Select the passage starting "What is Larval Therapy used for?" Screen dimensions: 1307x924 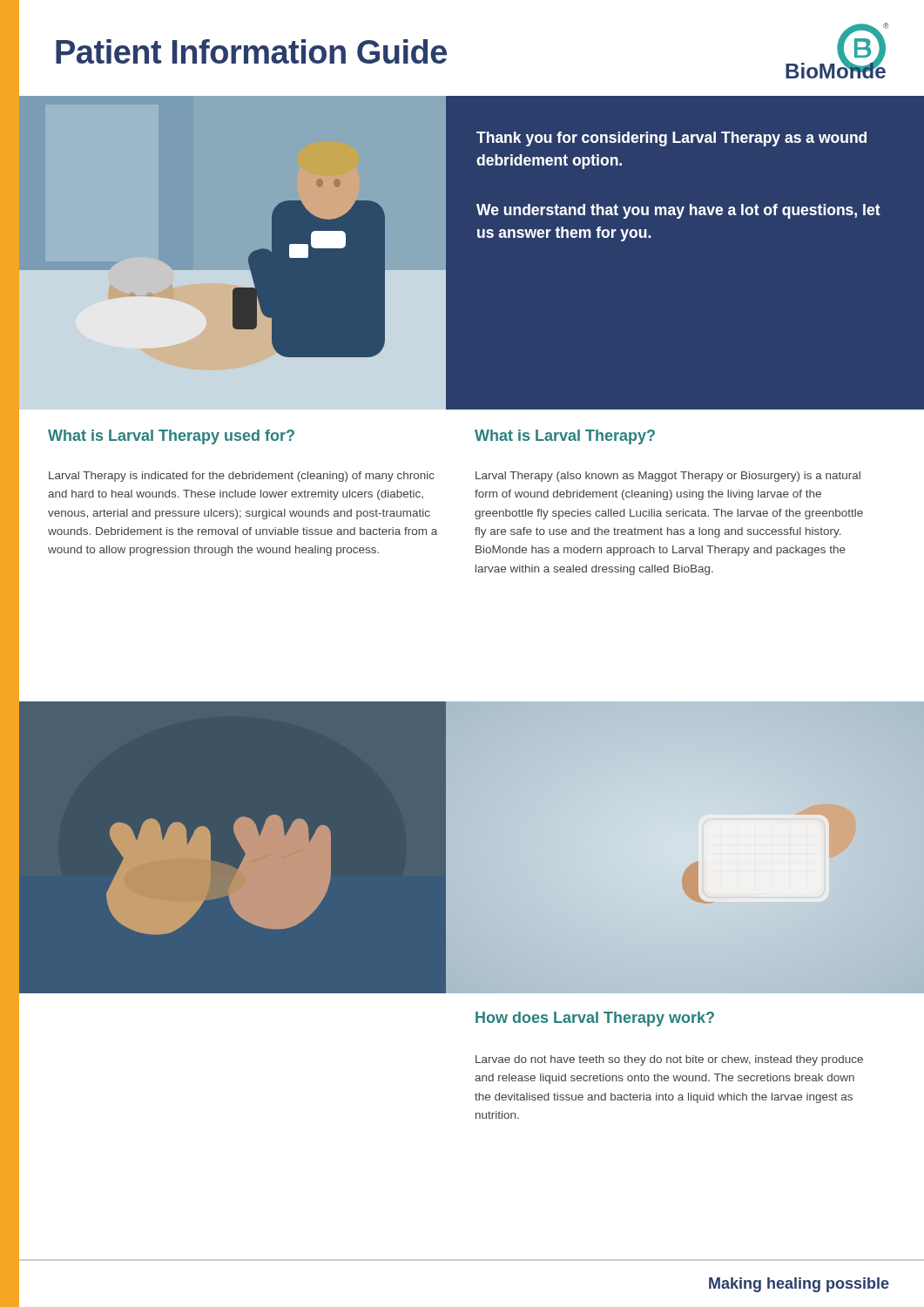pyautogui.click(x=244, y=436)
